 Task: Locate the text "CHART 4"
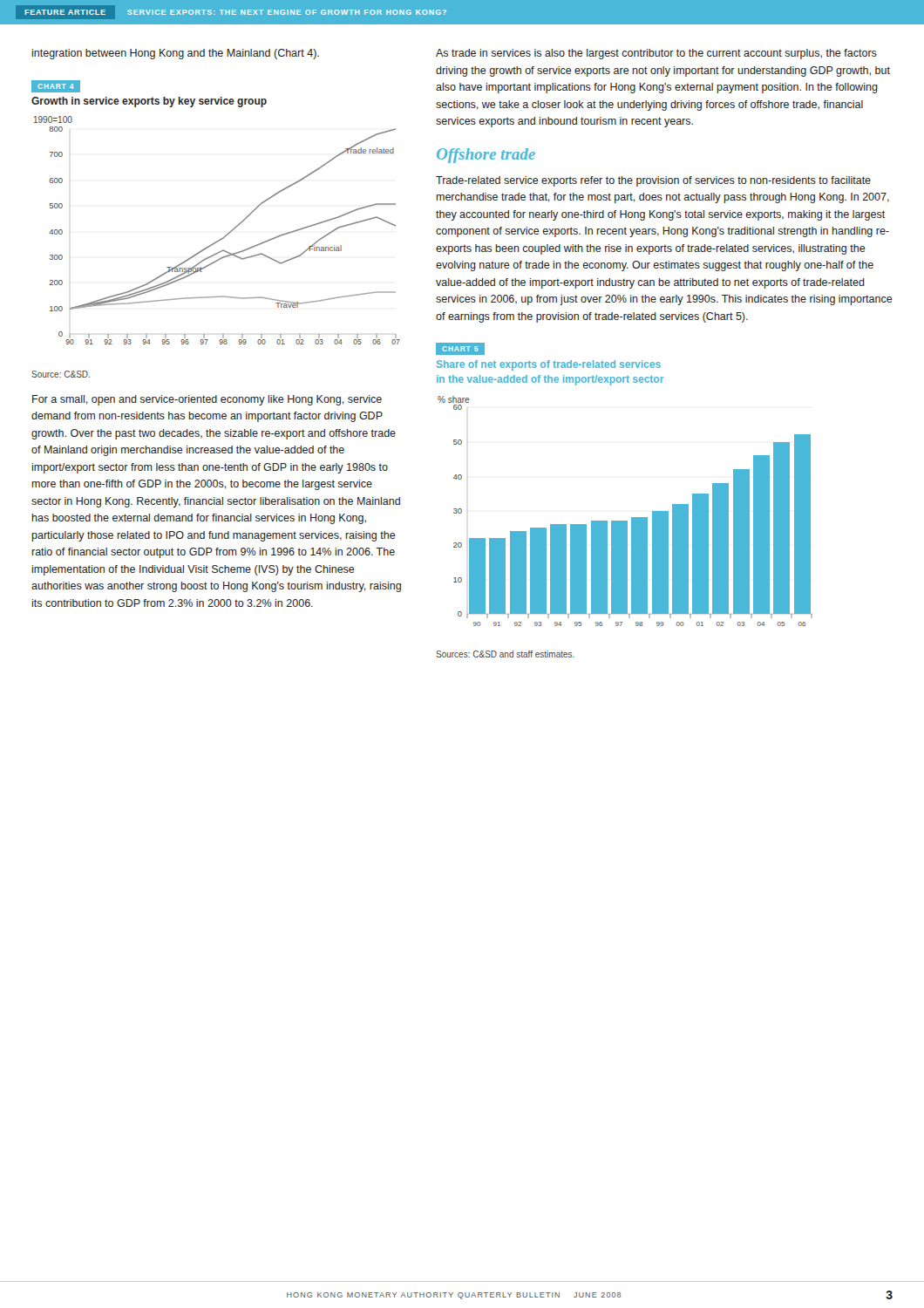click(56, 86)
